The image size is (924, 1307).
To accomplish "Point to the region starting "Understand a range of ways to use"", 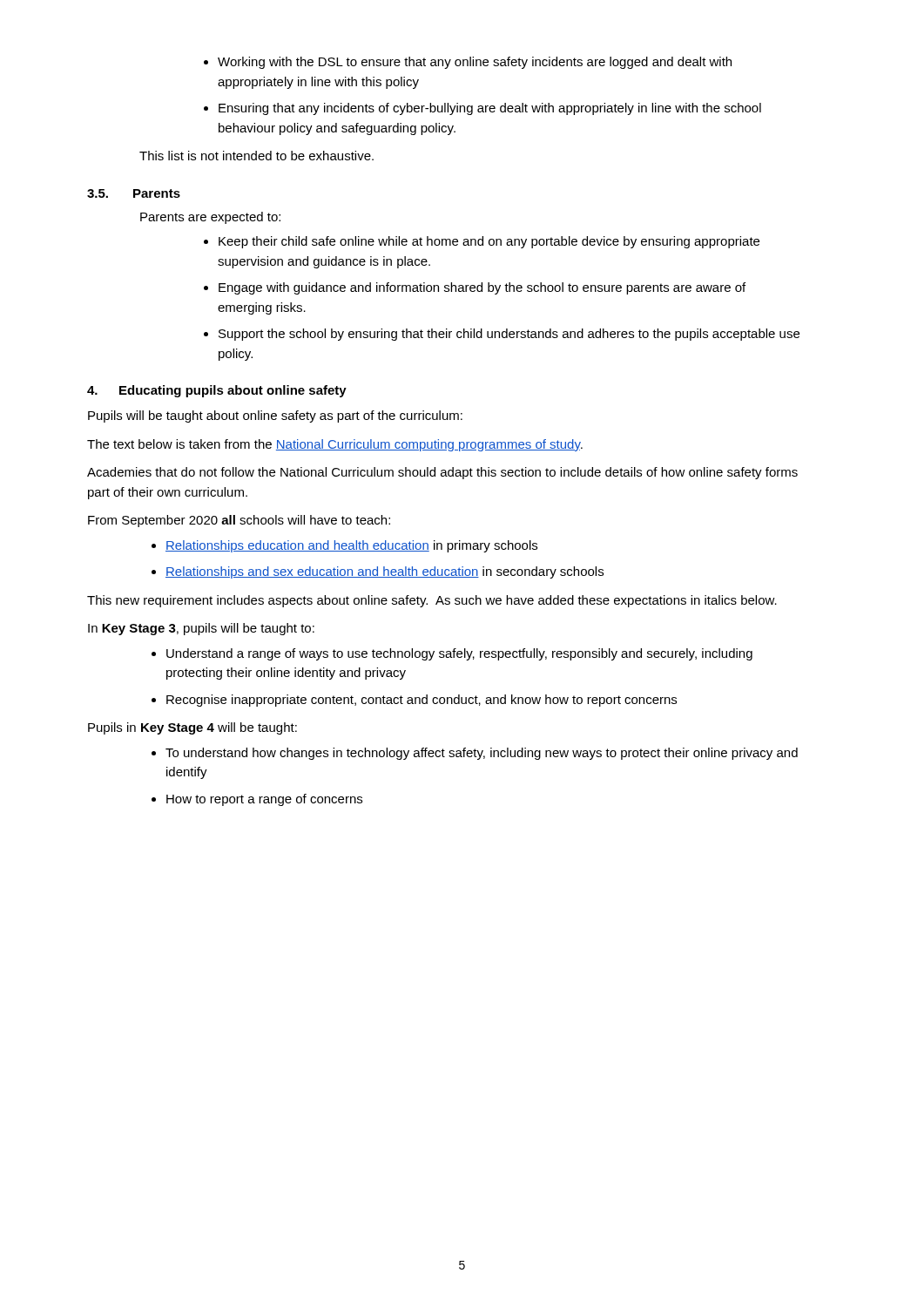I will tap(484, 663).
